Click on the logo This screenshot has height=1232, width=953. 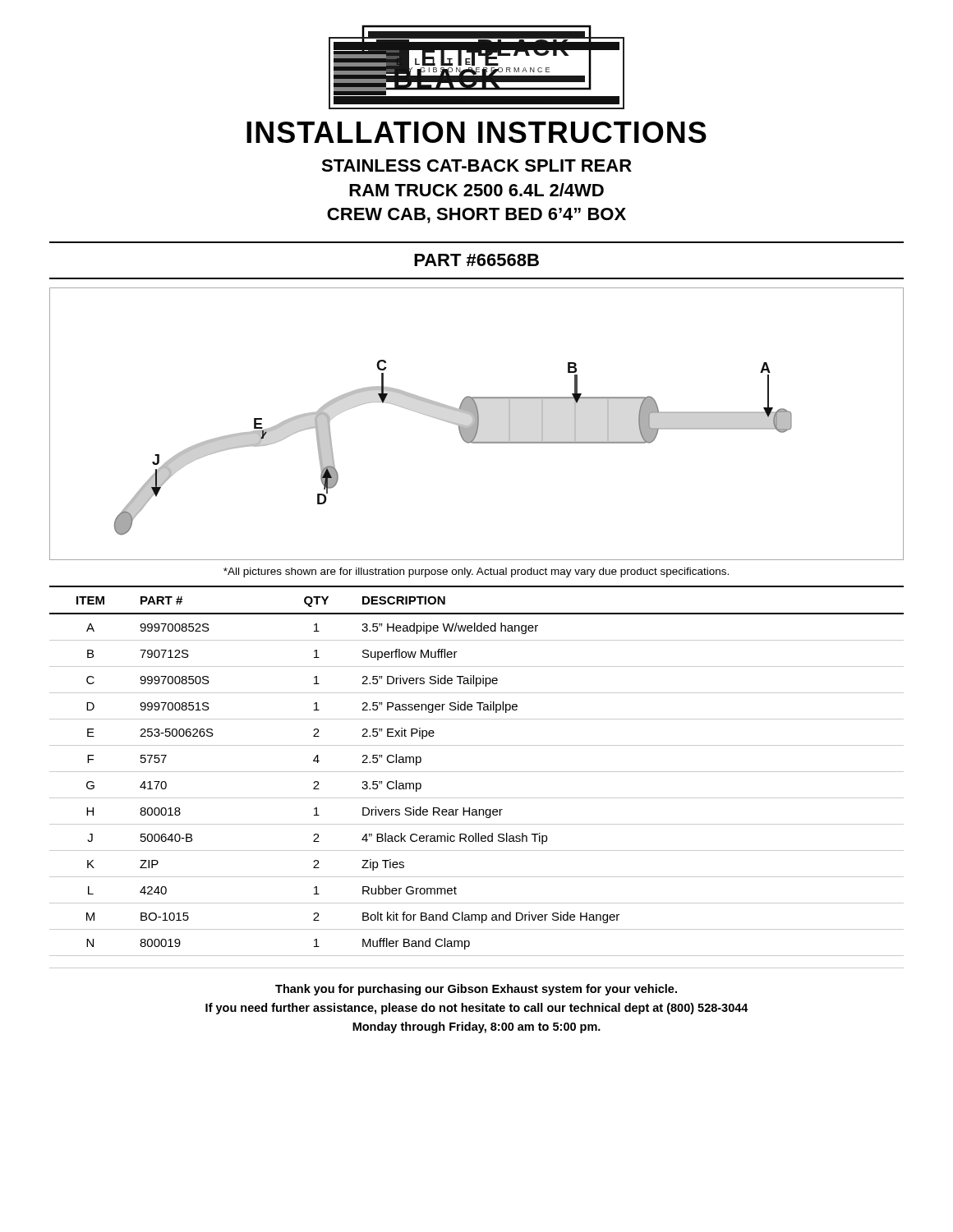click(476, 73)
